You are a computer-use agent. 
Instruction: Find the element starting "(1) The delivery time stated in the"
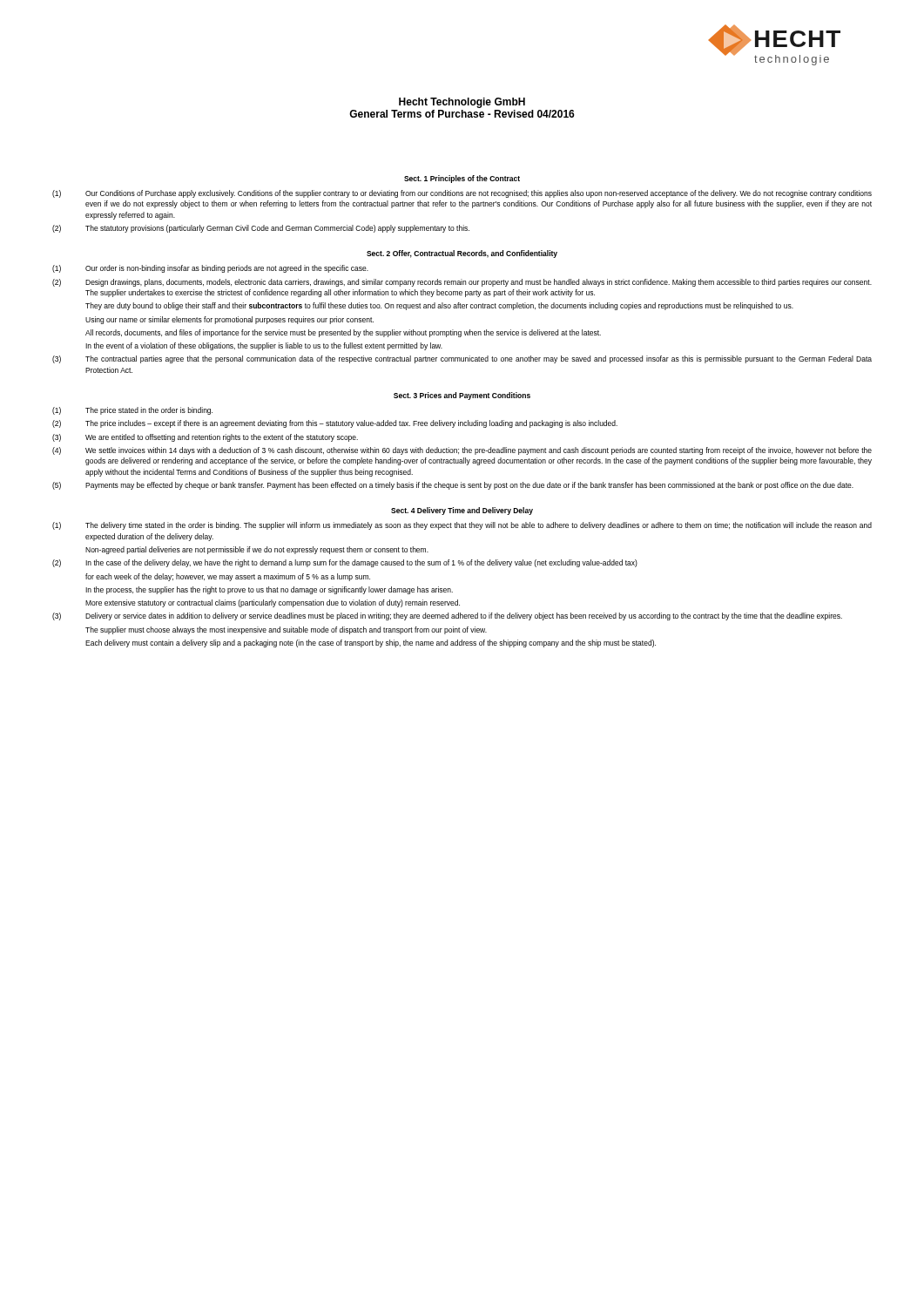point(462,531)
